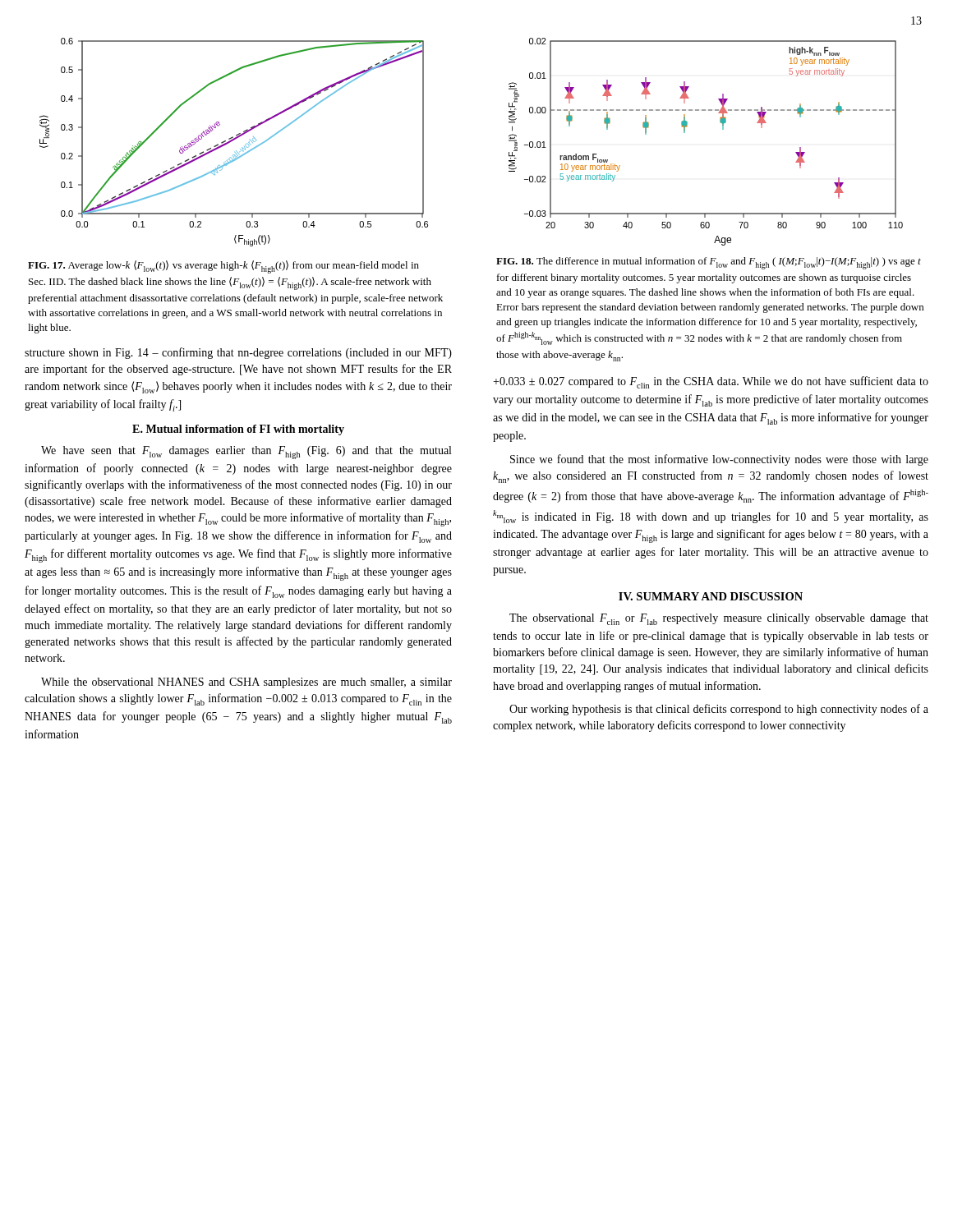Select the text block that reads "+0.033 ± 0.027 compared to Fclin in the"

[711, 476]
